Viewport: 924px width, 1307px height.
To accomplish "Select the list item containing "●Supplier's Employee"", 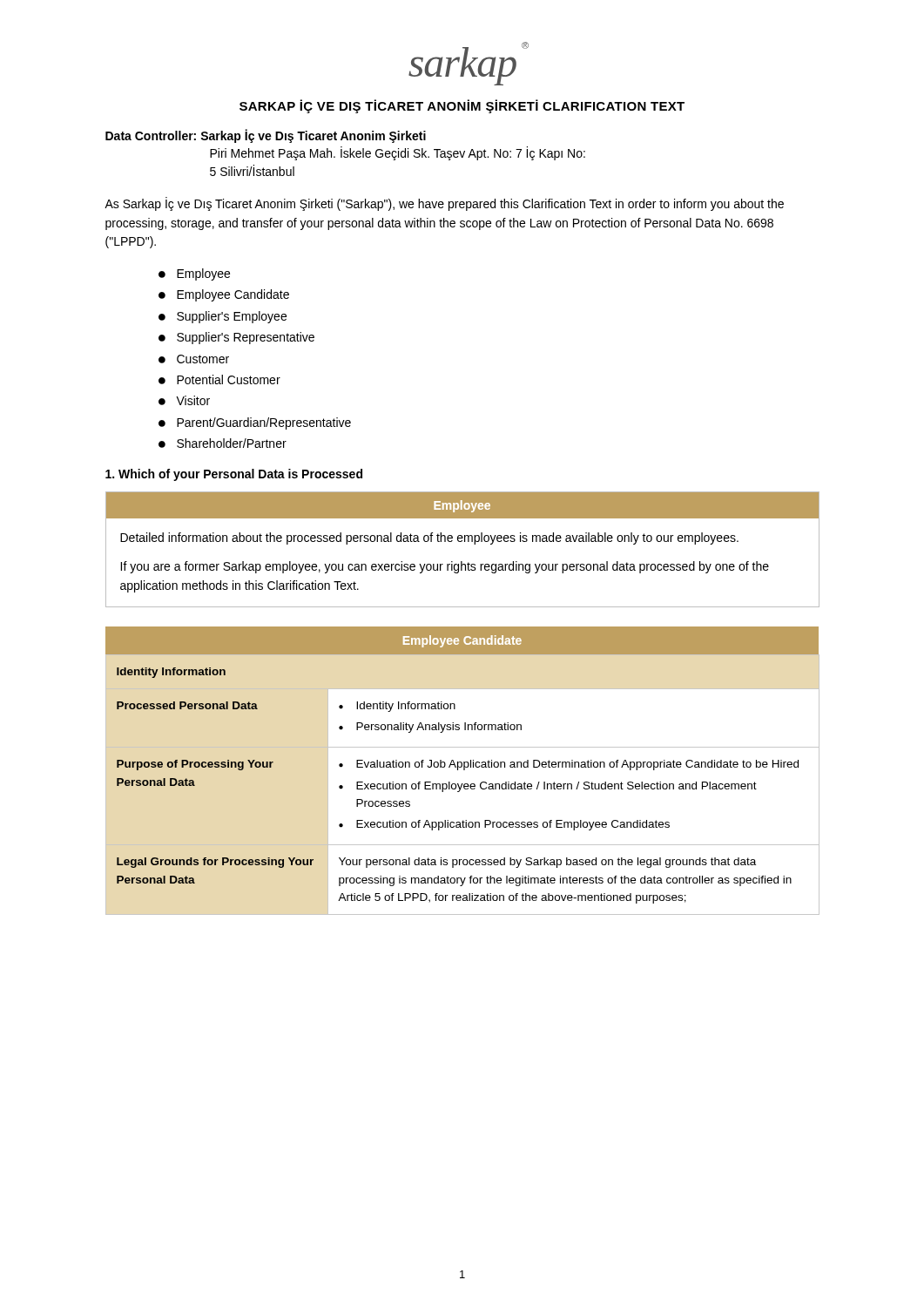I will pyautogui.click(x=222, y=317).
